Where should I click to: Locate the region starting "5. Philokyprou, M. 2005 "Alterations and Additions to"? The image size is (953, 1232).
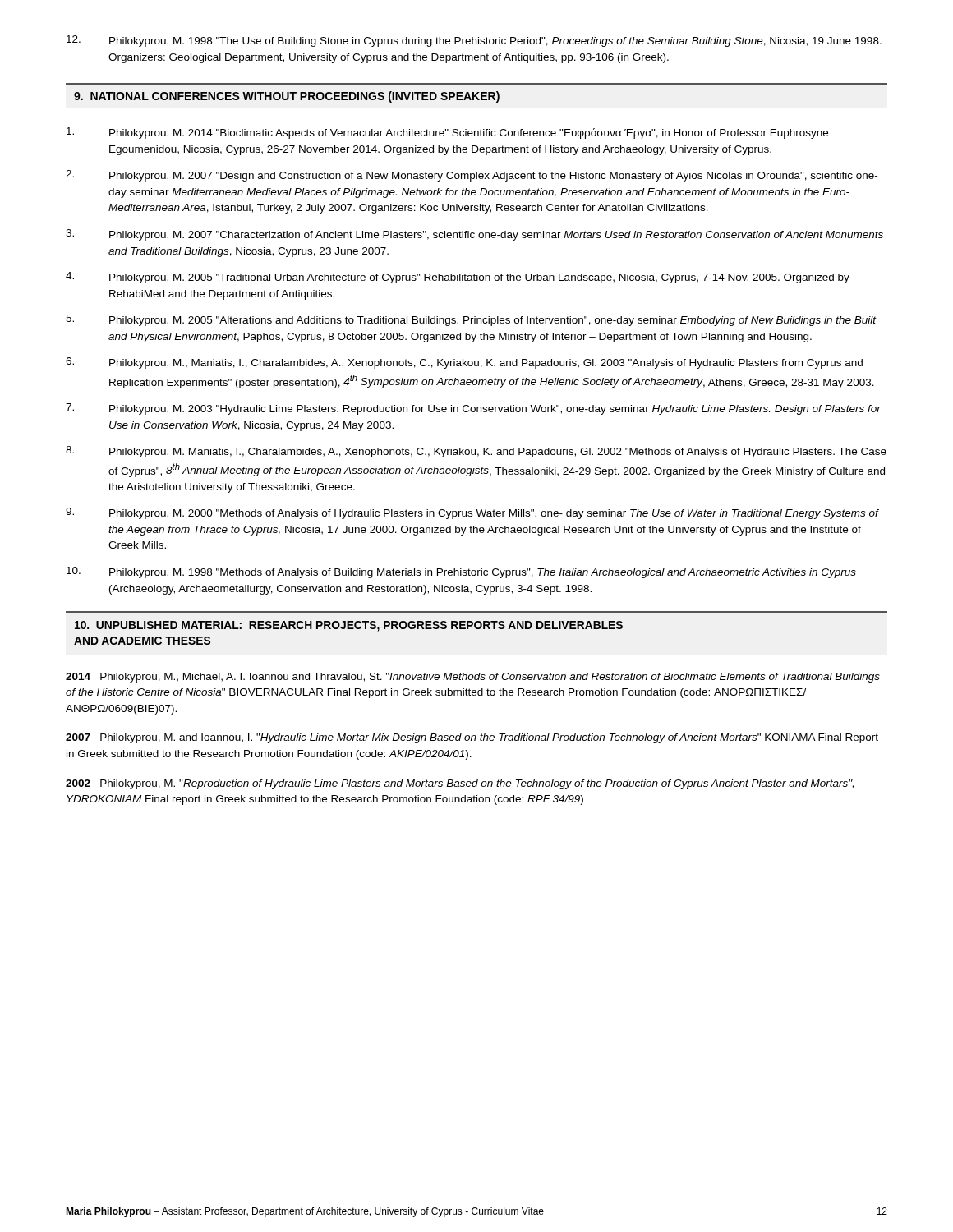(476, 328)
